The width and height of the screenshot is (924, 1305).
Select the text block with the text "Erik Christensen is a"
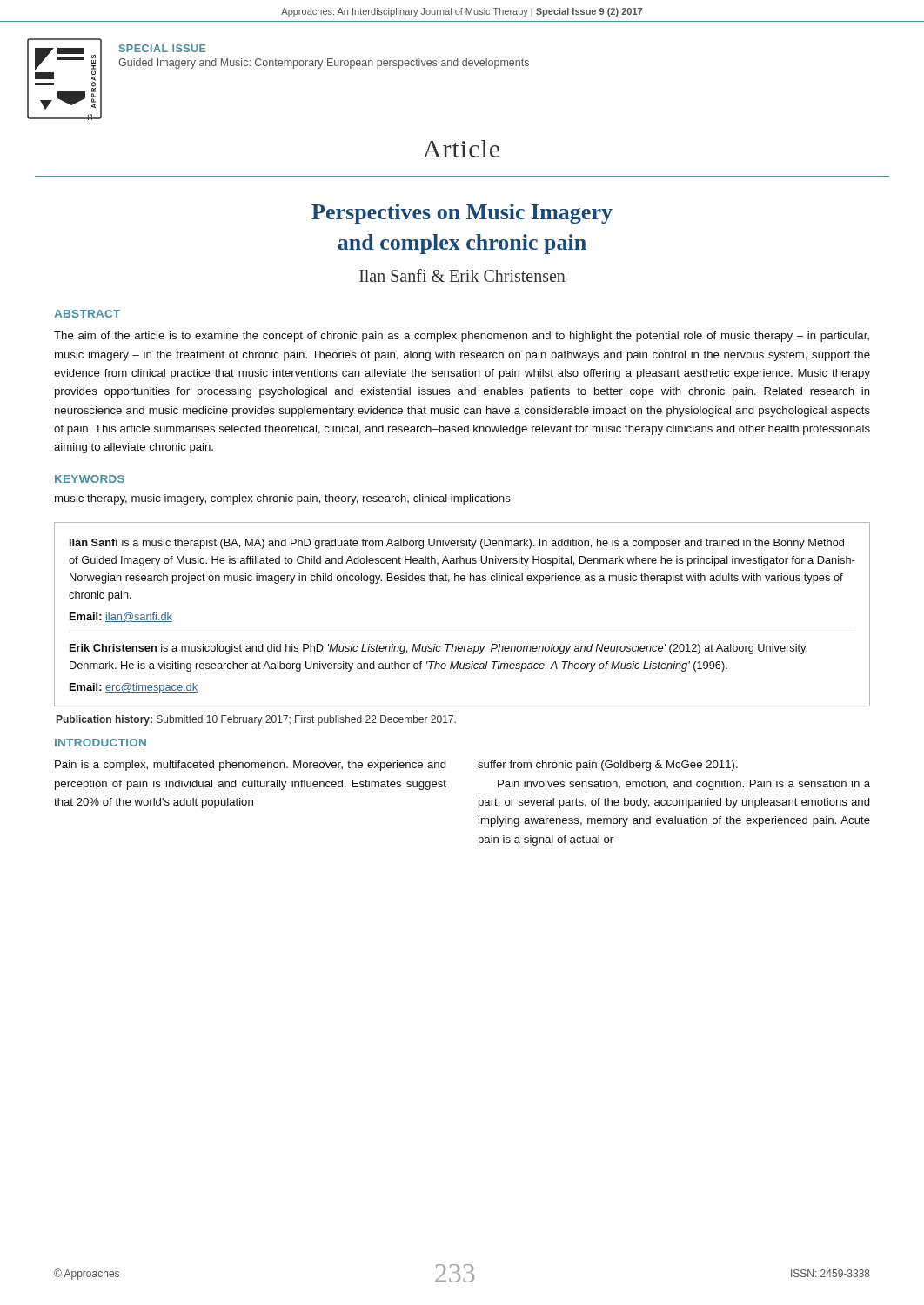439,657
